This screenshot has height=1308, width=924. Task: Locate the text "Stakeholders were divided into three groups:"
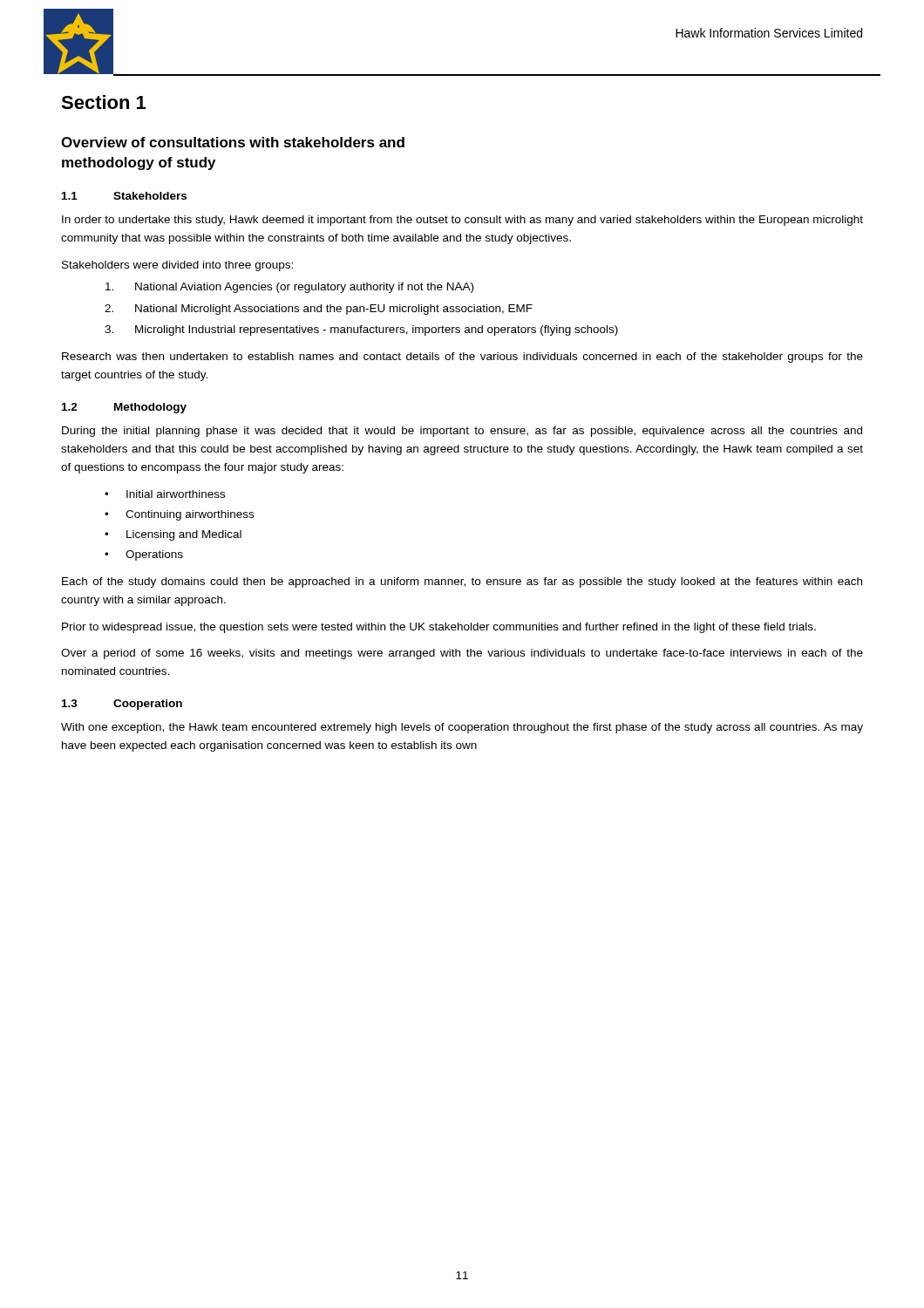click(x=177, y=264)
